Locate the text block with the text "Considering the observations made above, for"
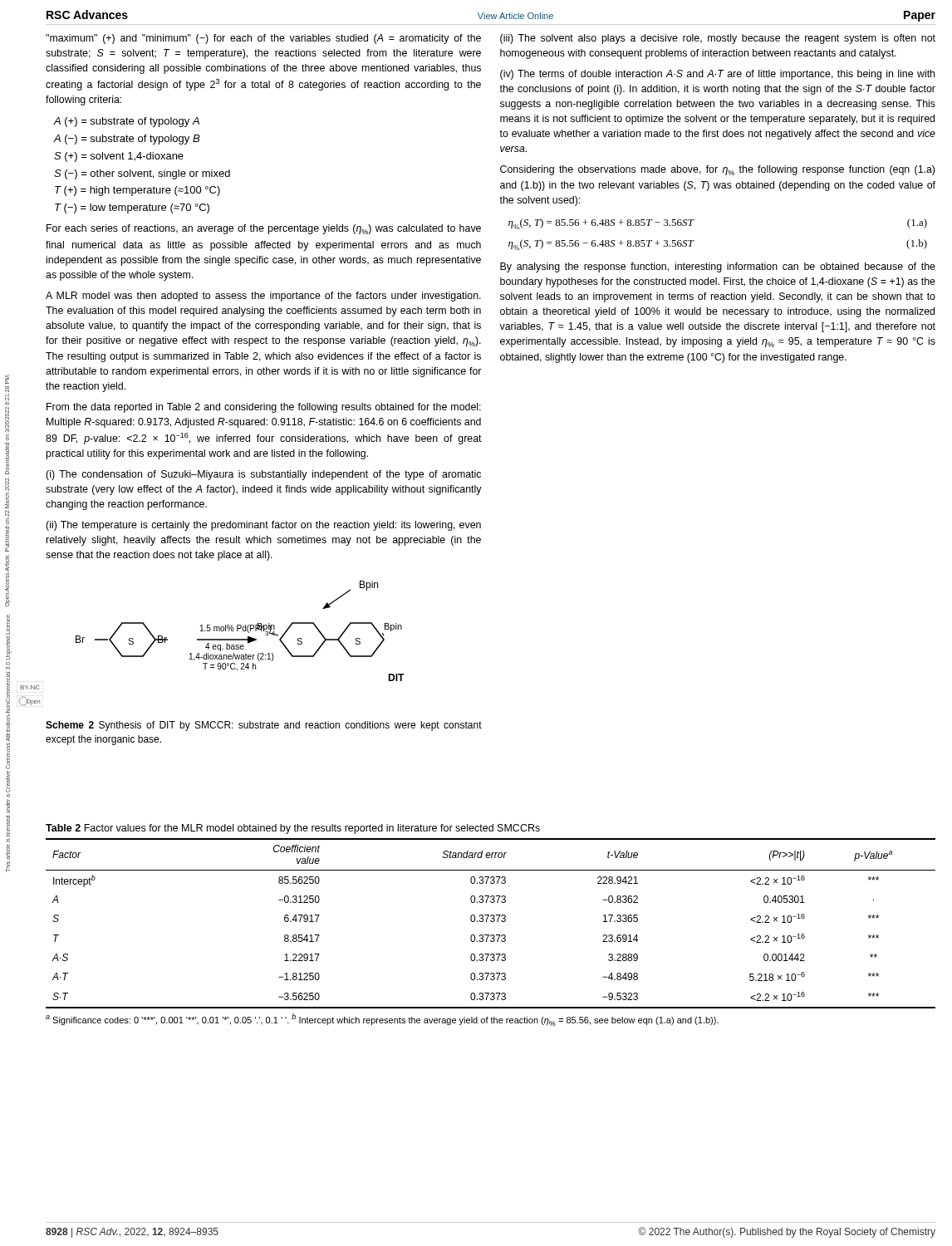Viewport: 952px width, 1246px height. point(718,185)
